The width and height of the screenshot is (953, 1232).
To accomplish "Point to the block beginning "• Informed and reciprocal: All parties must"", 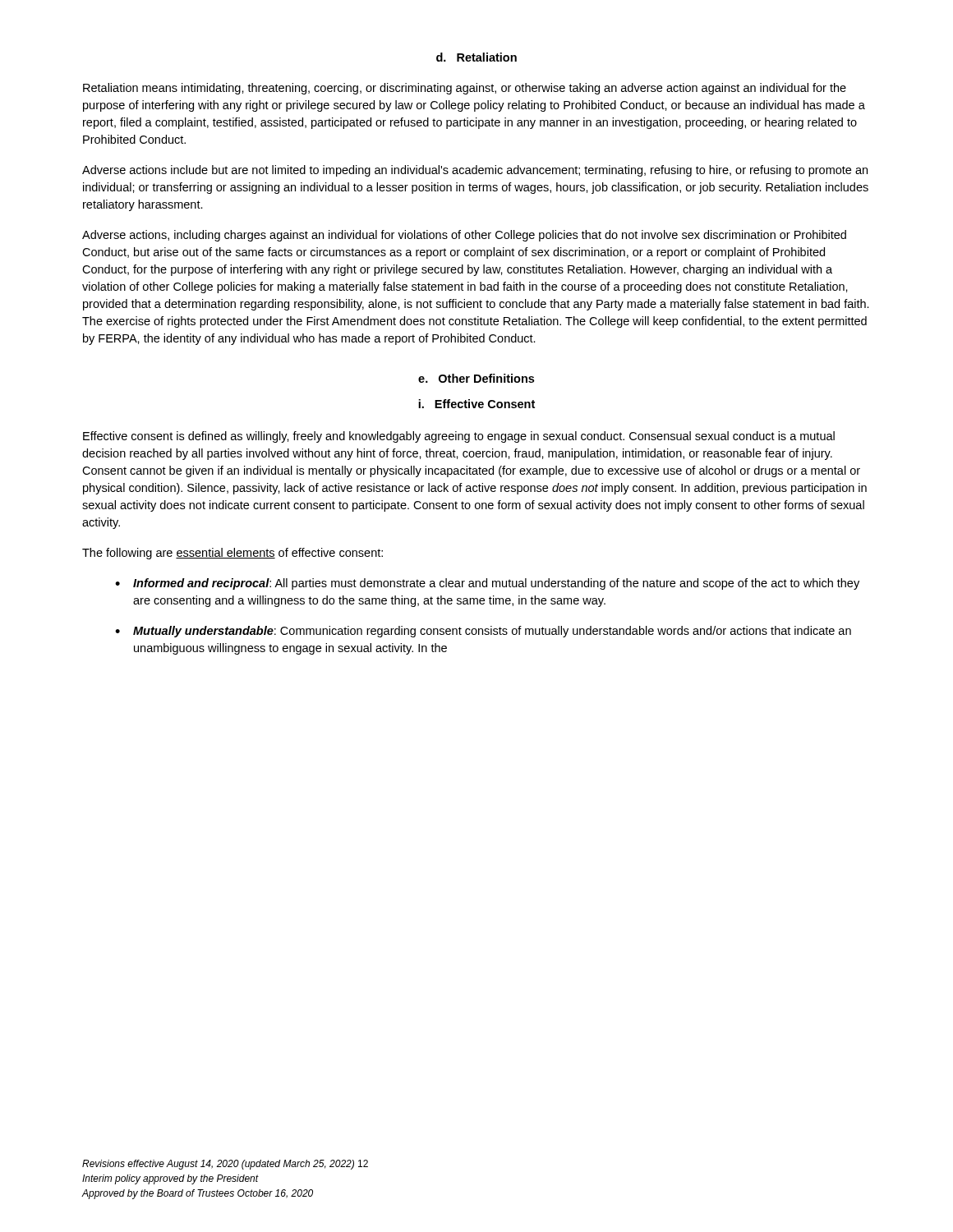I will click(x=493, y=592).
